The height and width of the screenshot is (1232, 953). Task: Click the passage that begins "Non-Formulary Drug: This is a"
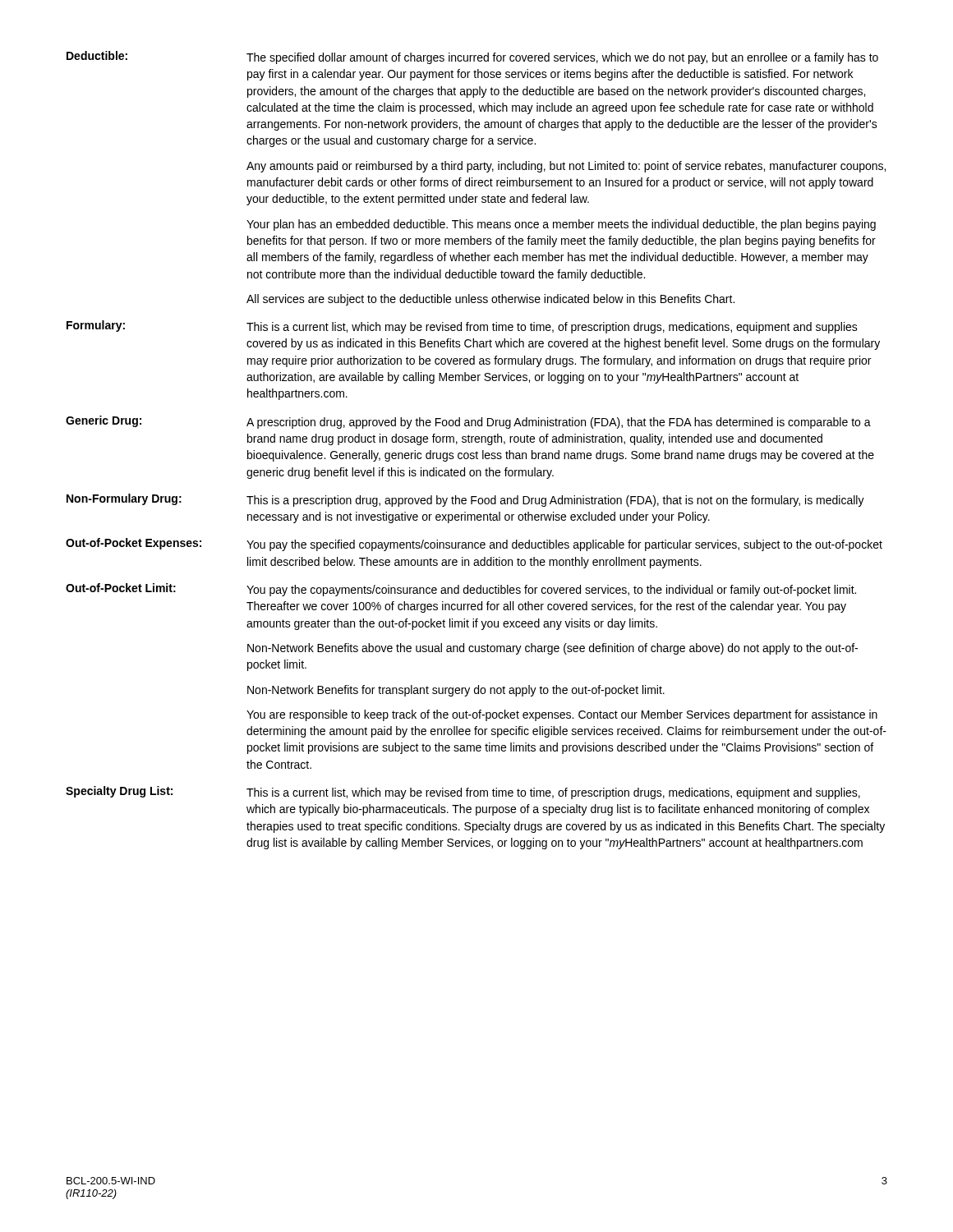coord(476,509)
